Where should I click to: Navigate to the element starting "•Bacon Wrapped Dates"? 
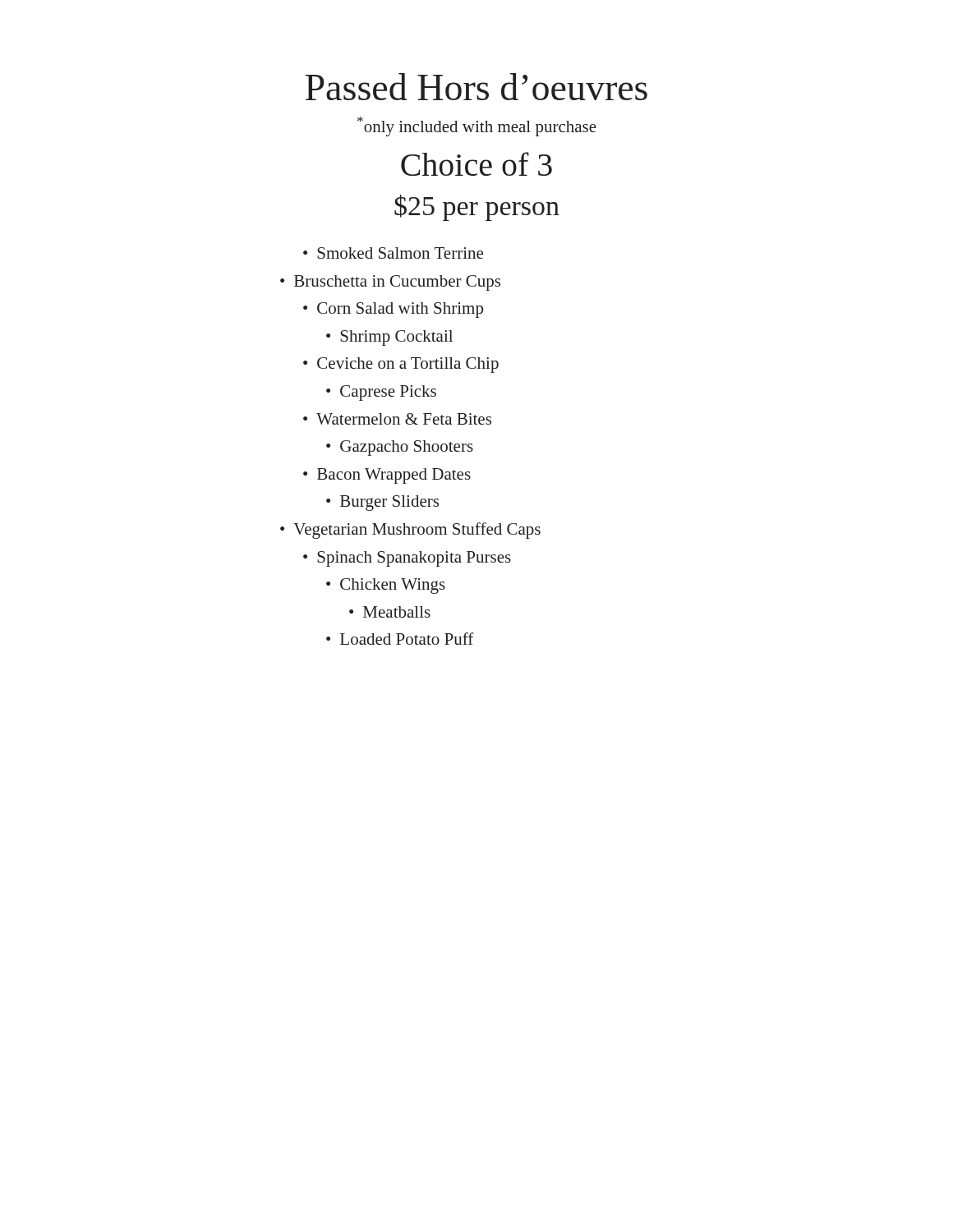click(x=387, y=474)
